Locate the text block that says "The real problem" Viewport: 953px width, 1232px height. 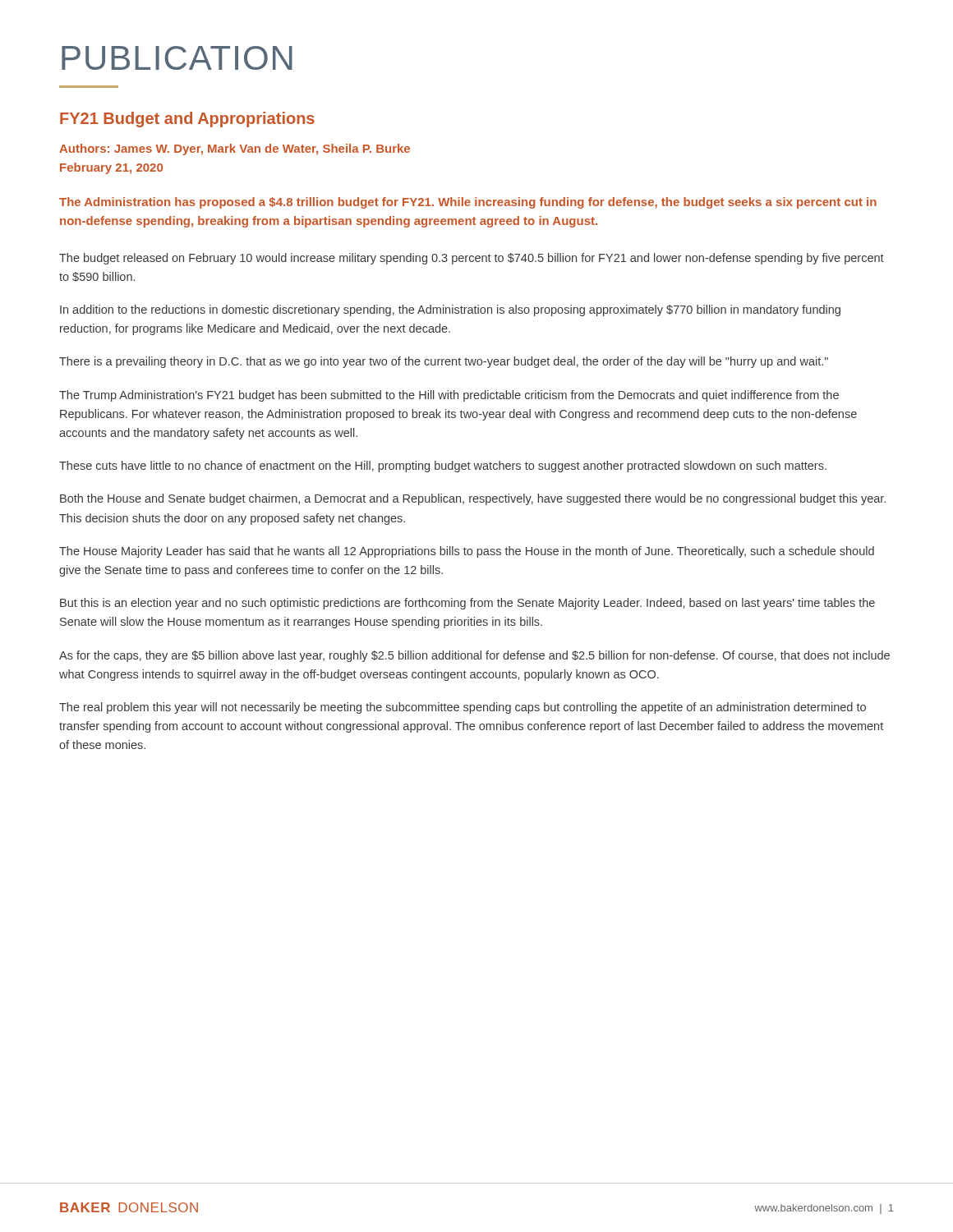pyautogui.click(x=476, y=727)
